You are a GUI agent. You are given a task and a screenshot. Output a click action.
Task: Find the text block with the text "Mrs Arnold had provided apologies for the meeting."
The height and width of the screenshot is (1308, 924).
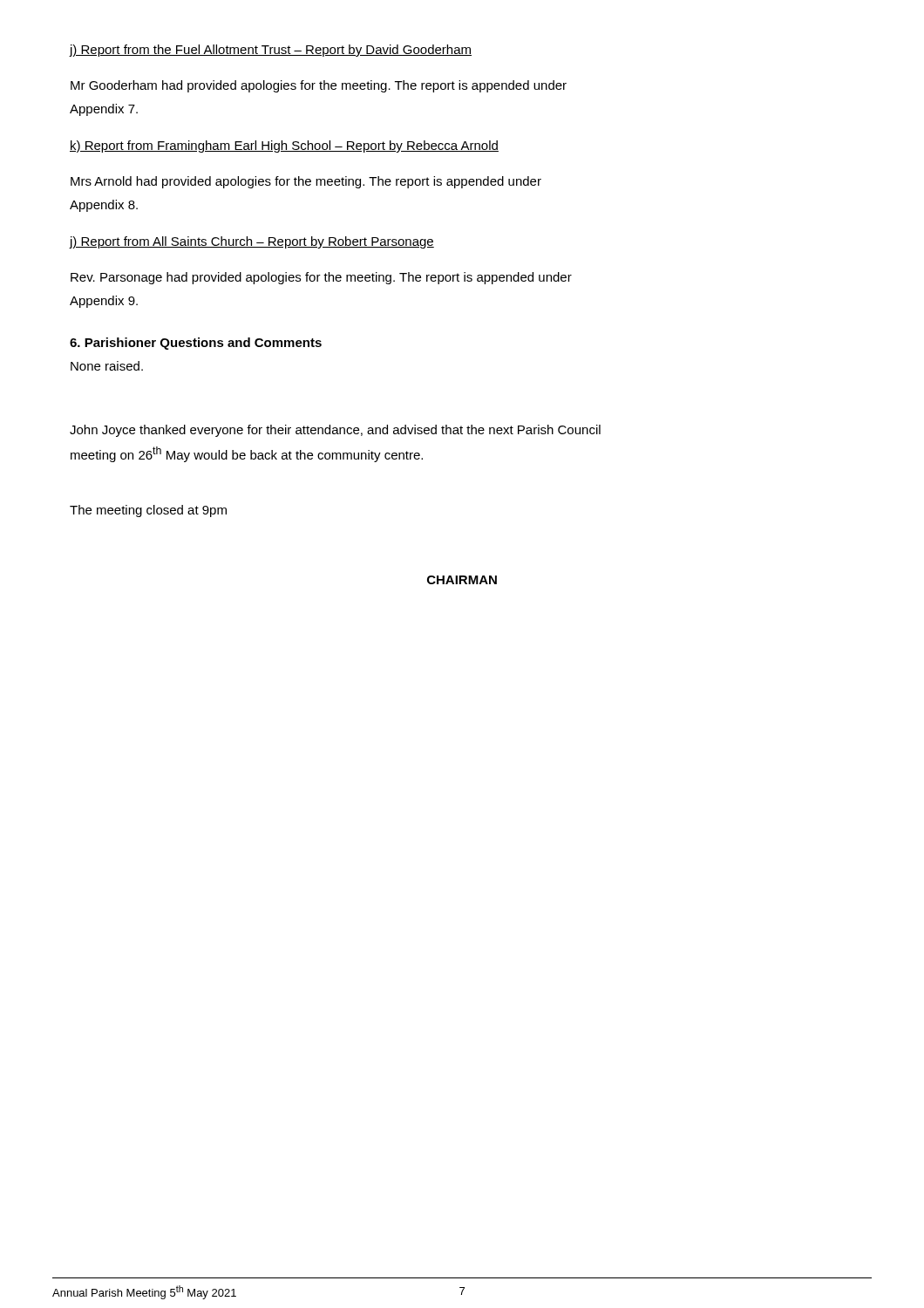[462, 193]
